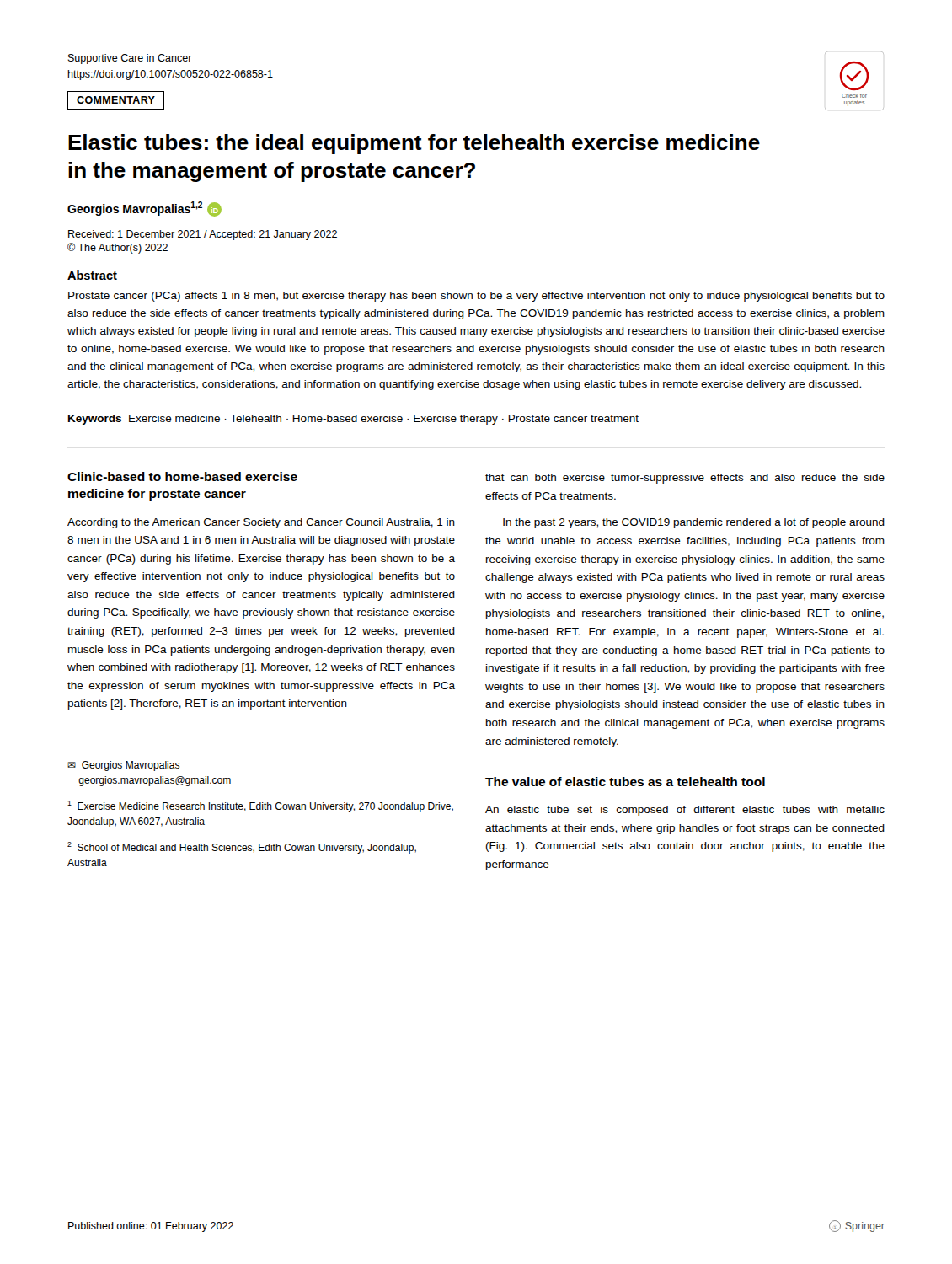Viewport: 952px width, 1264px height.
Task: Click on the region starting "According to the American Cancer Society and Cancer"
Action: pos(261,613)
